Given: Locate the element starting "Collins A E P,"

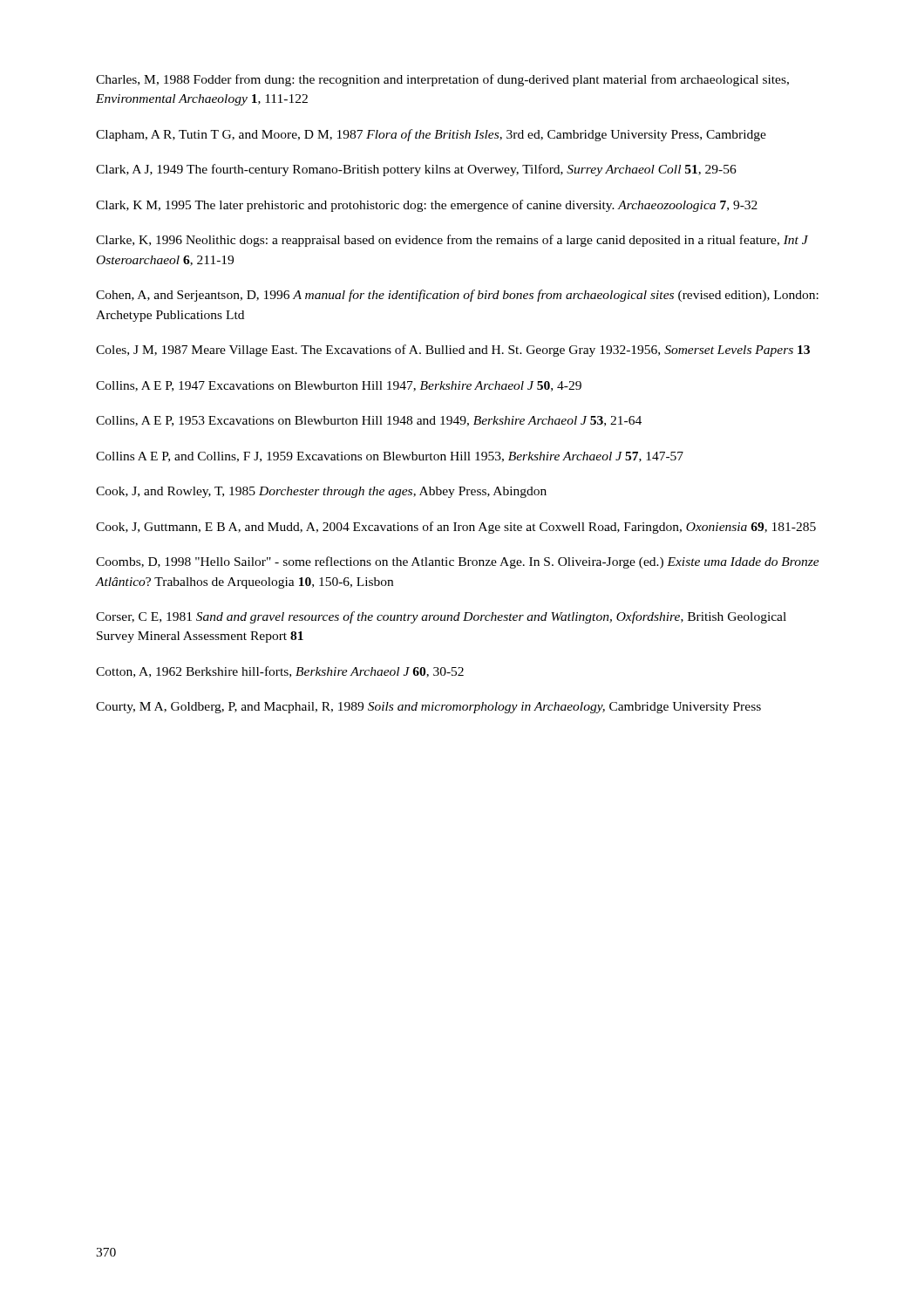Looking at the screenshot, I should click(390, 455).
